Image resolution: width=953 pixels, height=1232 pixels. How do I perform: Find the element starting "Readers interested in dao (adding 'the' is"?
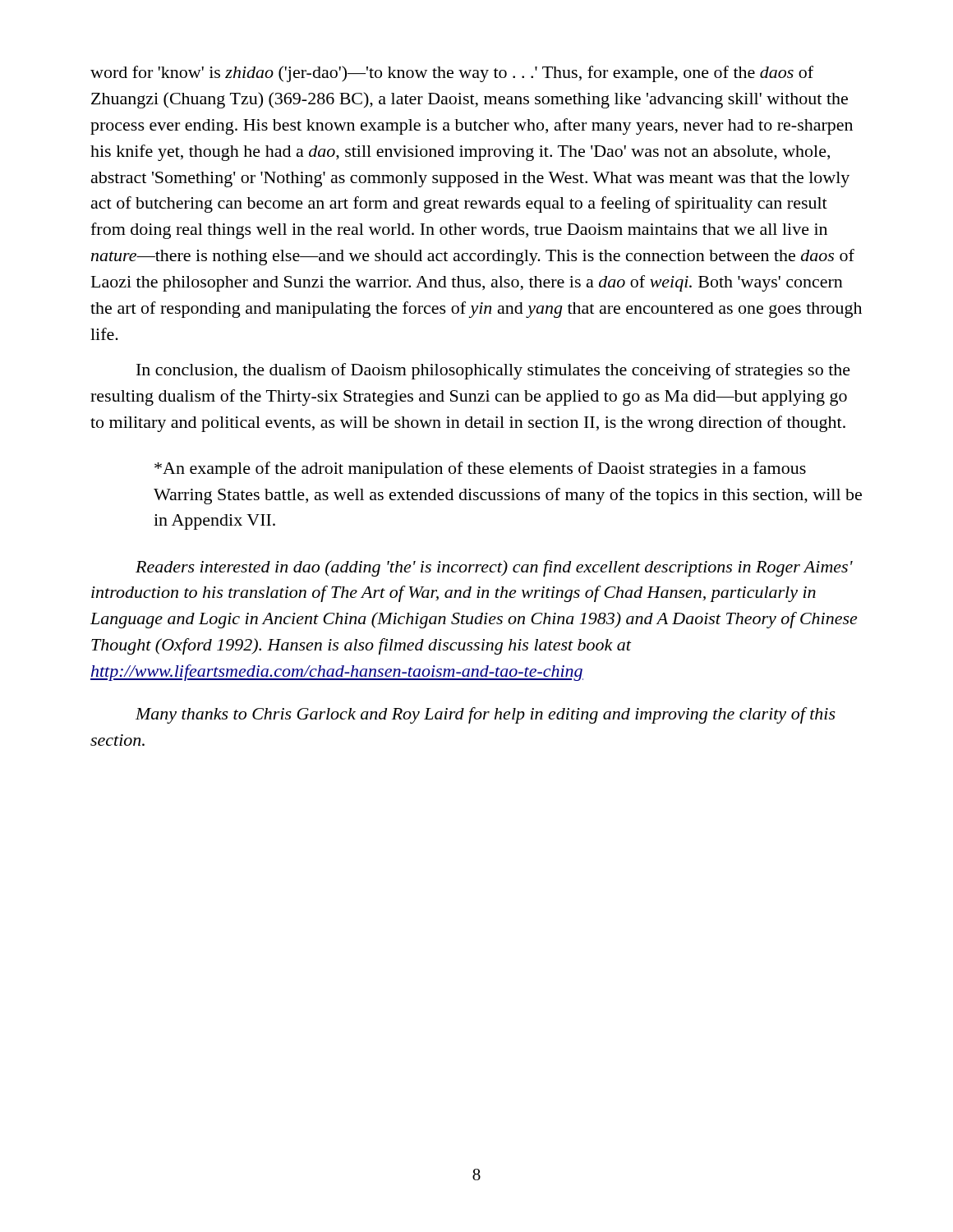click(474, 618)
